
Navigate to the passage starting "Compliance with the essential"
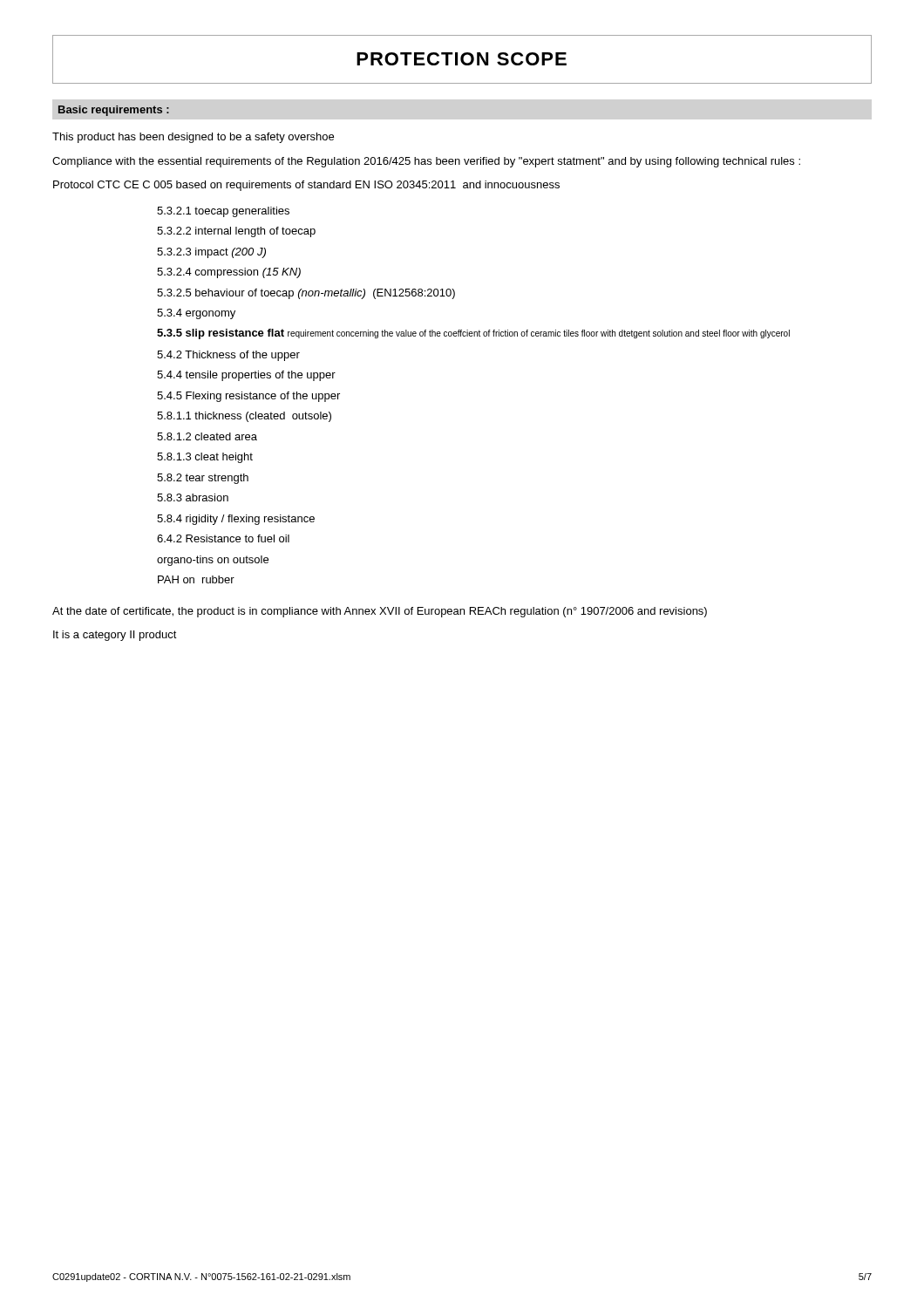click(427, 160)
